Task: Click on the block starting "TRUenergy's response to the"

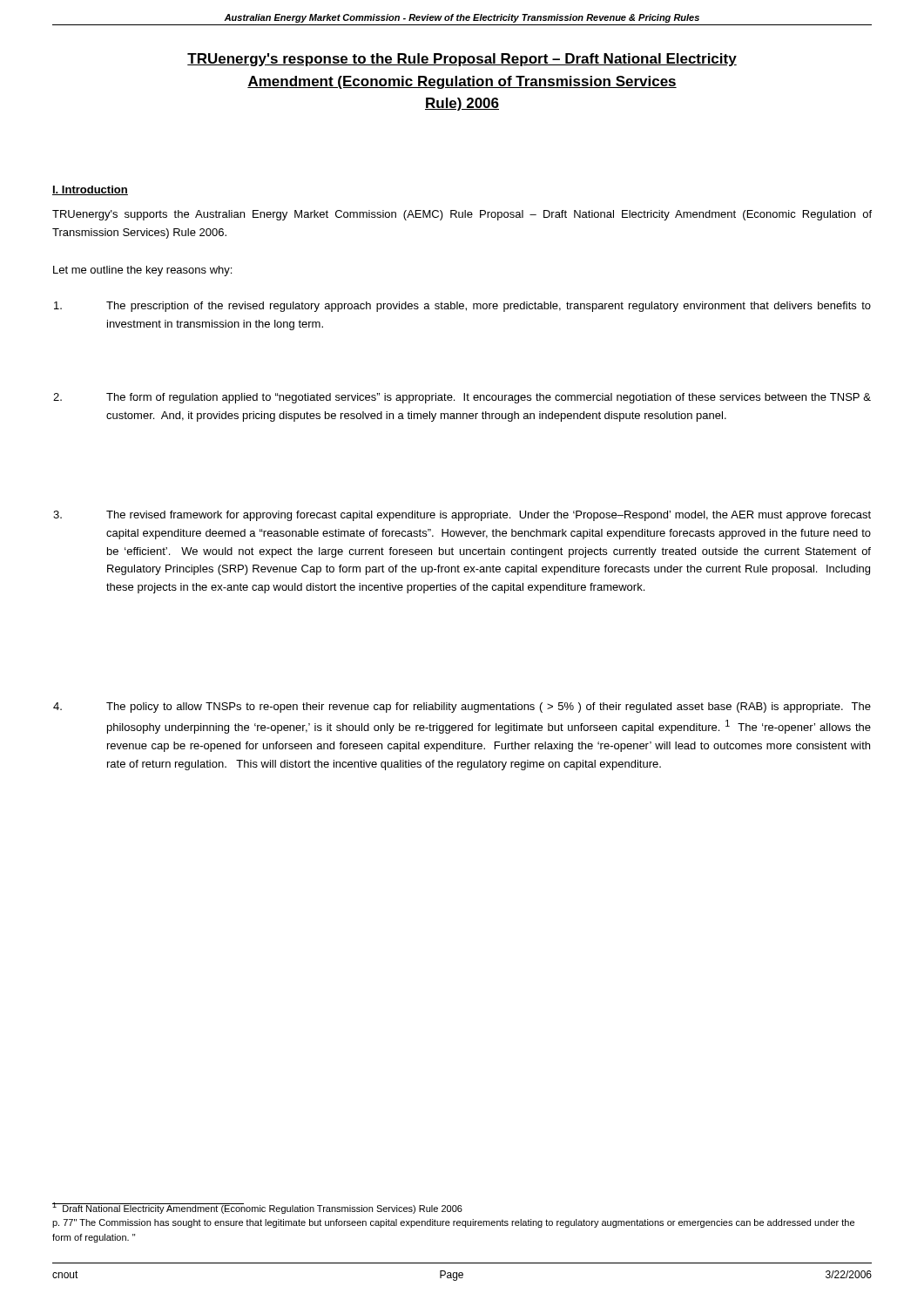Action: pos(462,81)
